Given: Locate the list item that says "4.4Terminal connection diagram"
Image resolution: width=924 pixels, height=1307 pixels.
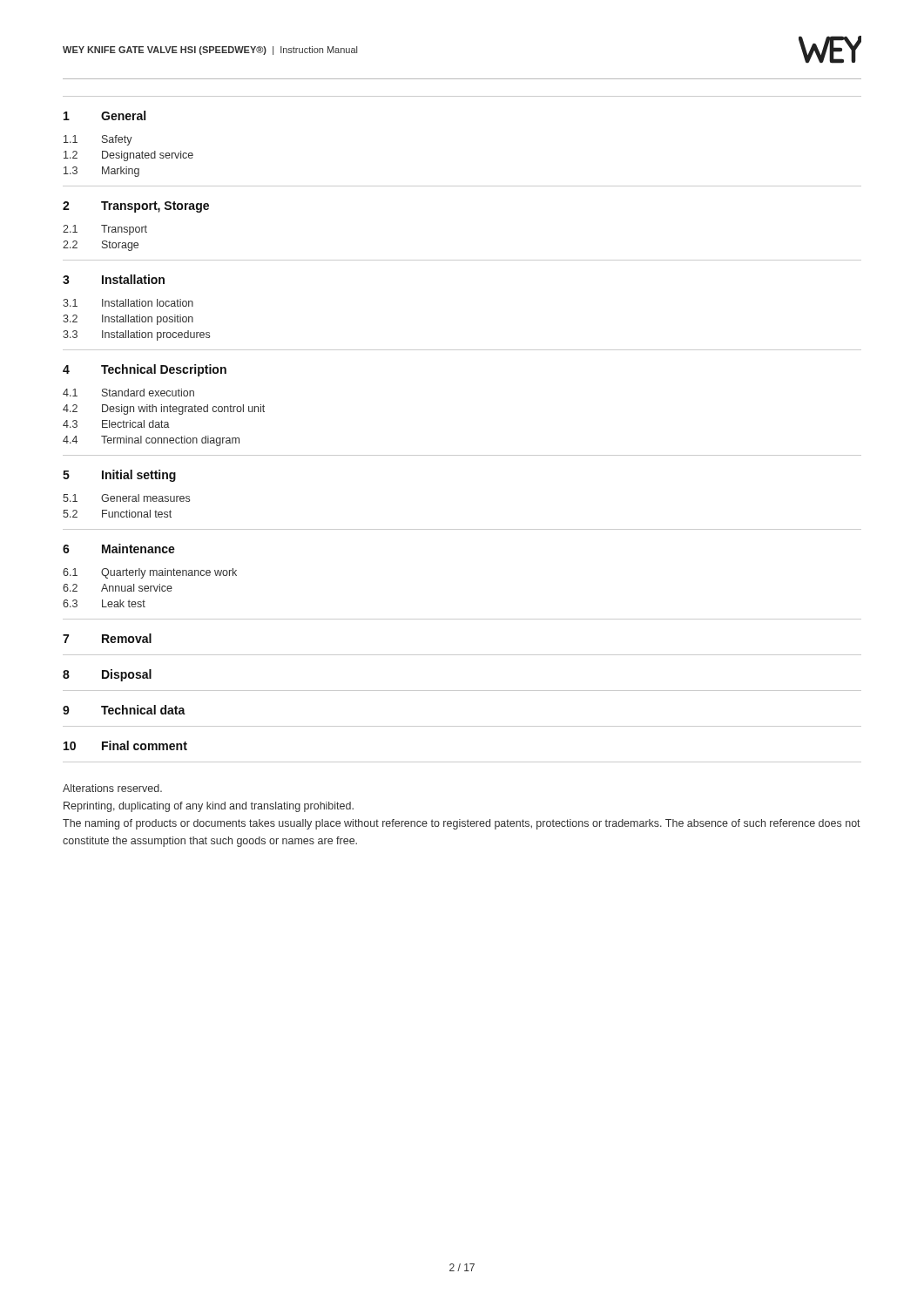Looking at the screenshot, I should (151, 440).
